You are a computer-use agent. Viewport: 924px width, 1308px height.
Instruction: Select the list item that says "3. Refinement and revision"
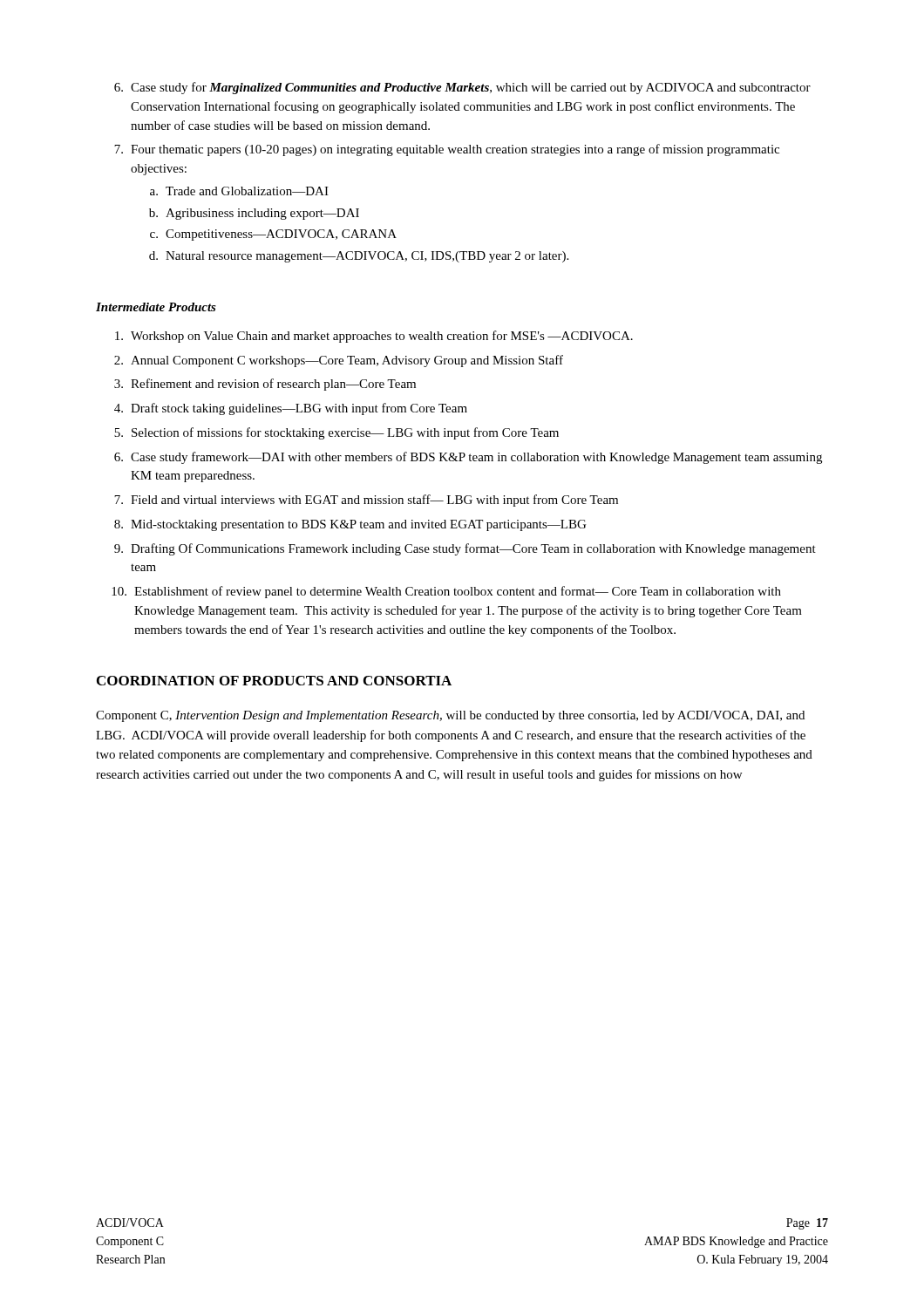click(x=265, y=385)
